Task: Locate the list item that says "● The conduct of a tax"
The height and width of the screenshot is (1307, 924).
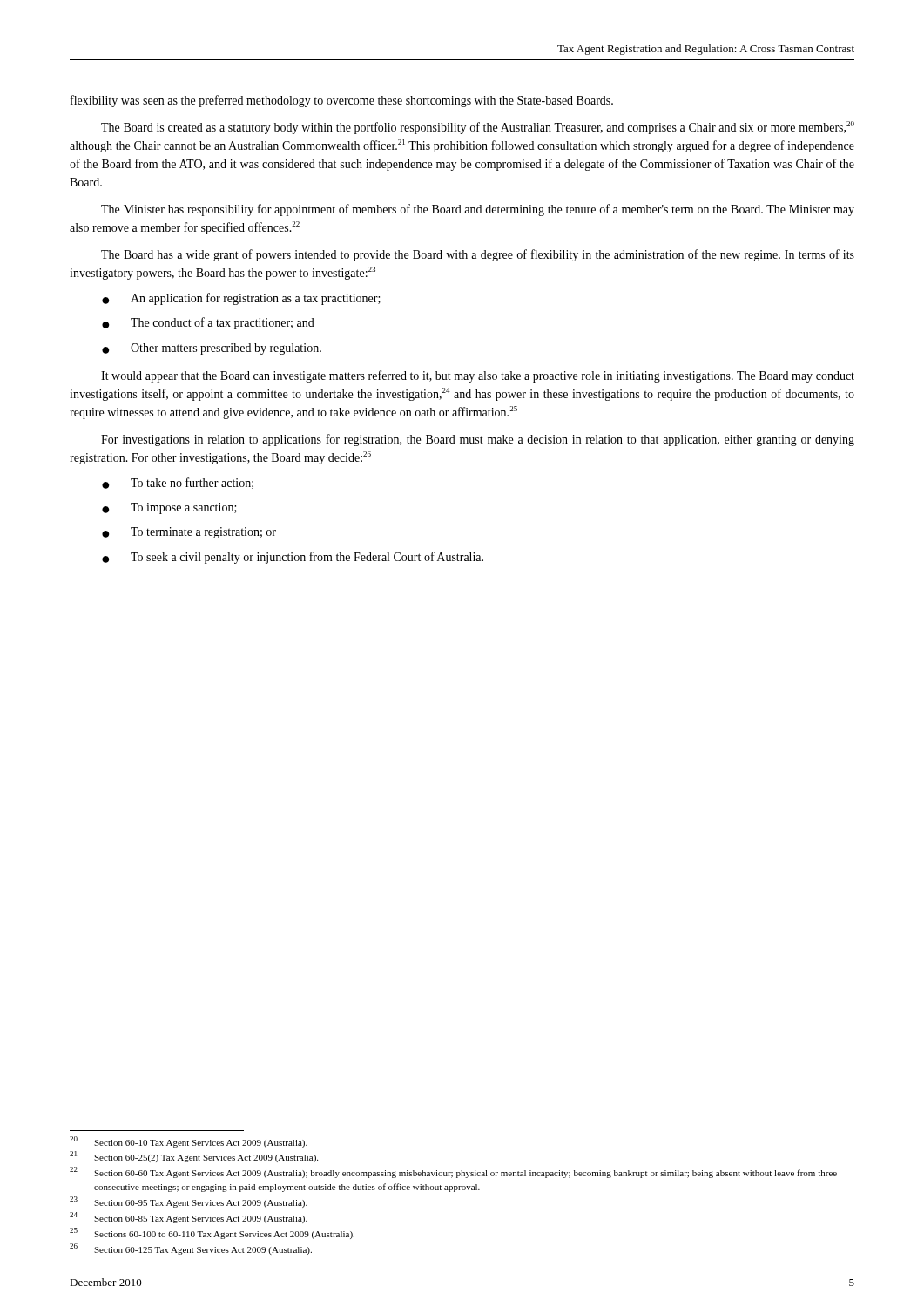Action: point(208,323)
